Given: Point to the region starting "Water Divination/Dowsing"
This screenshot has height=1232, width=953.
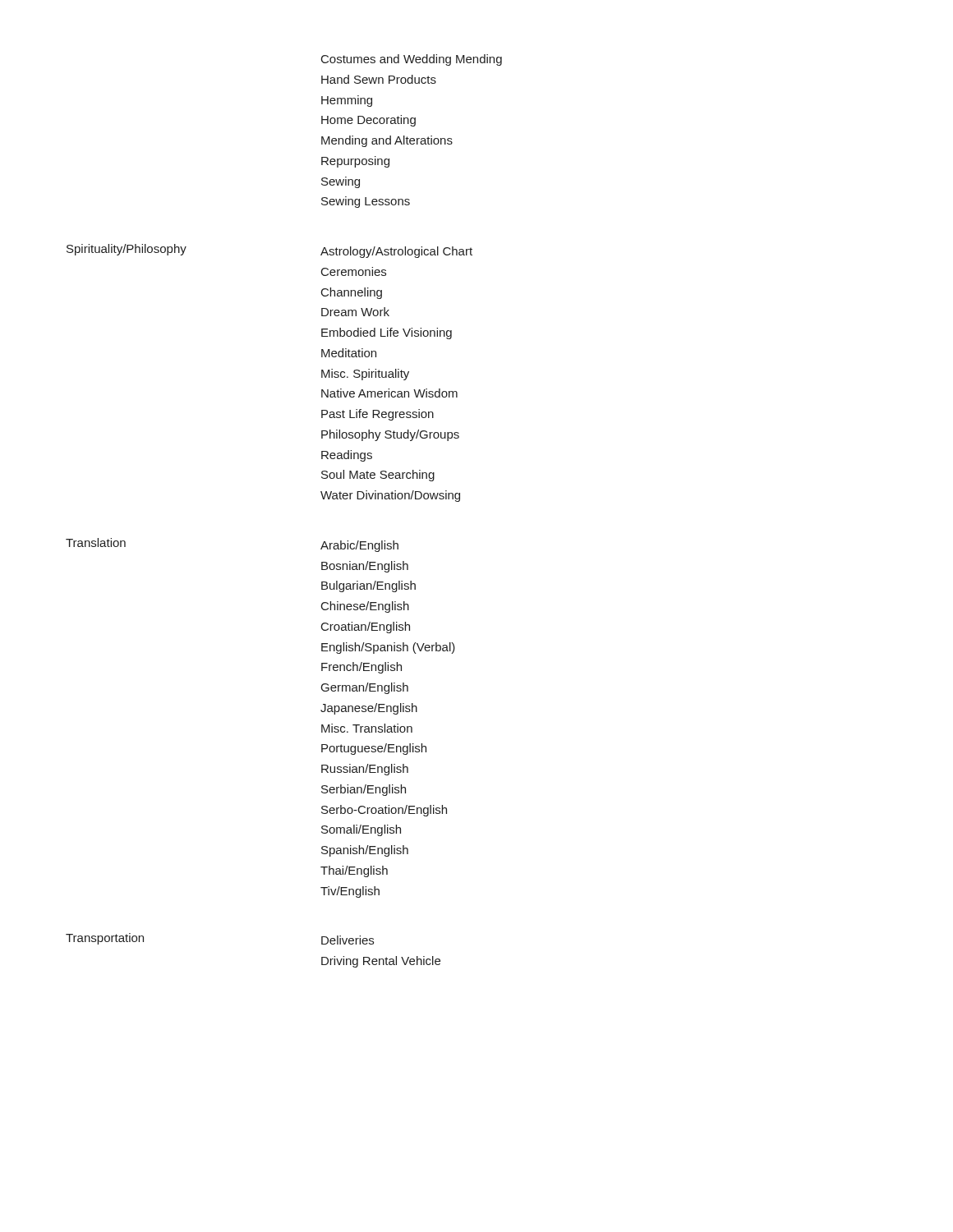Looking at the screenshot, I should pyautogui.click(x=391, y=495).
